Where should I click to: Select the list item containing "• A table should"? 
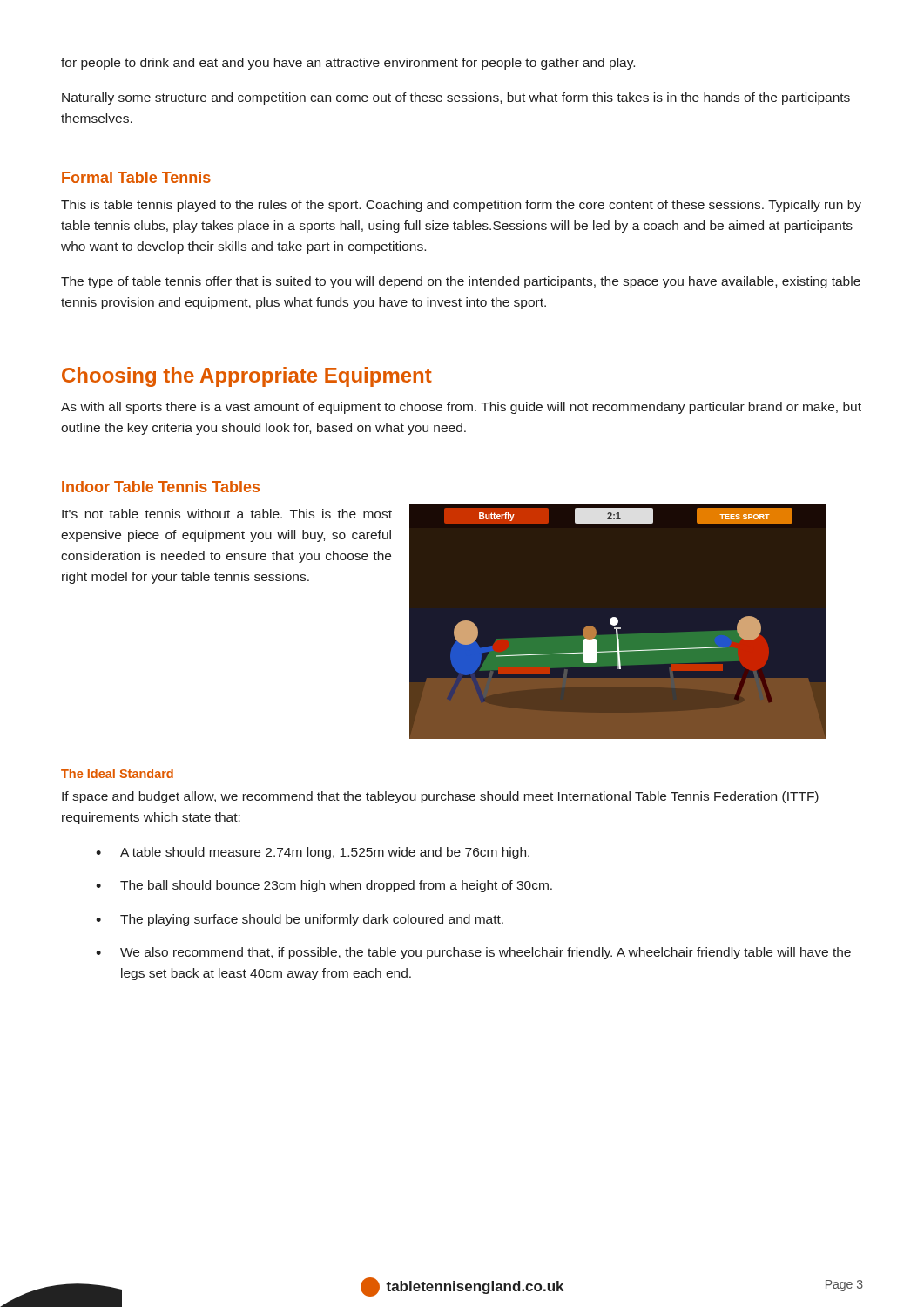(x=479, y=853)
